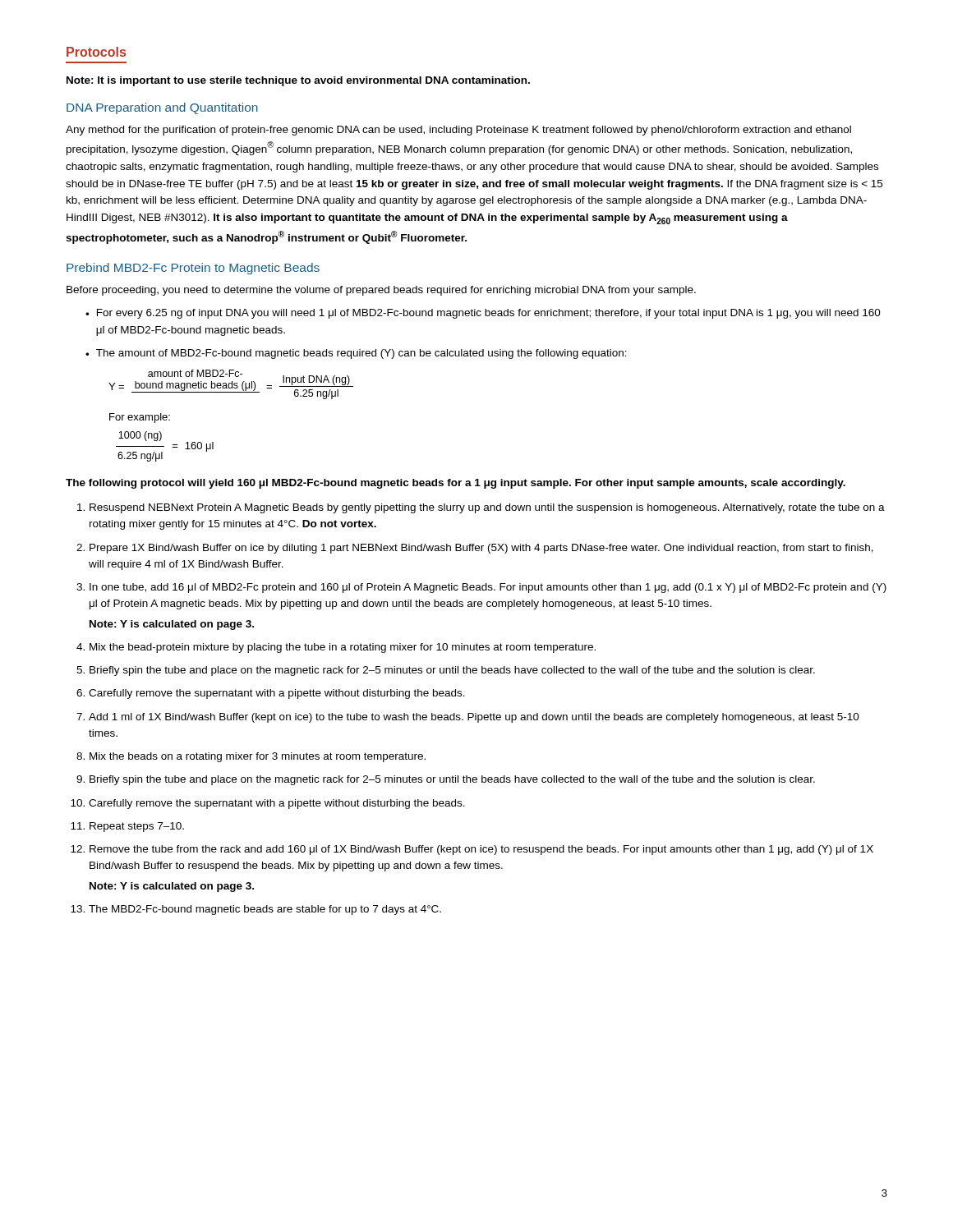Select the list item that says "Prepare 1X Bind/wash"
The width and height of the screenshot is (953, 1232).
pyautogui.click(x=481, y=555)
